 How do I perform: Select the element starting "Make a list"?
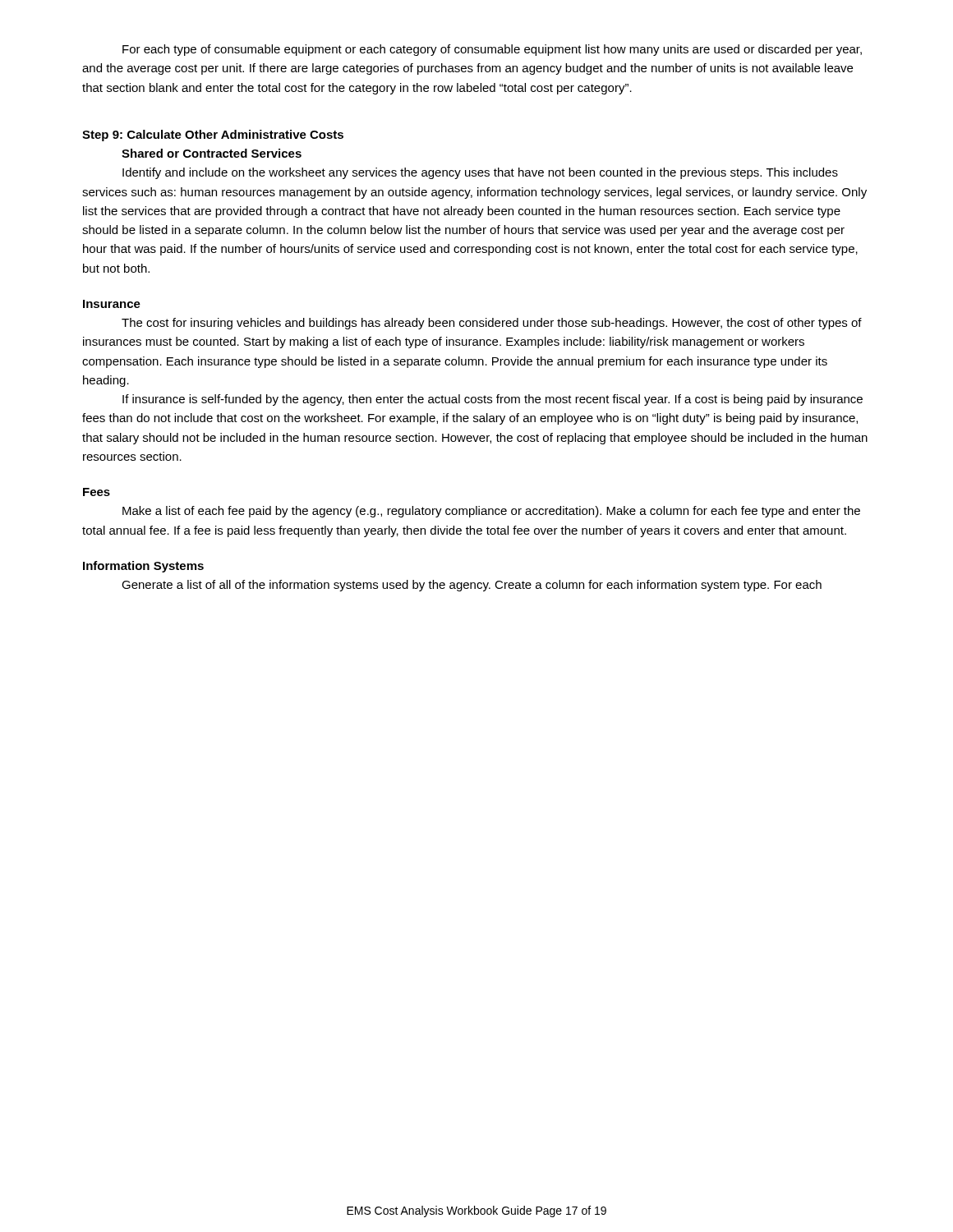coord(471,520)
